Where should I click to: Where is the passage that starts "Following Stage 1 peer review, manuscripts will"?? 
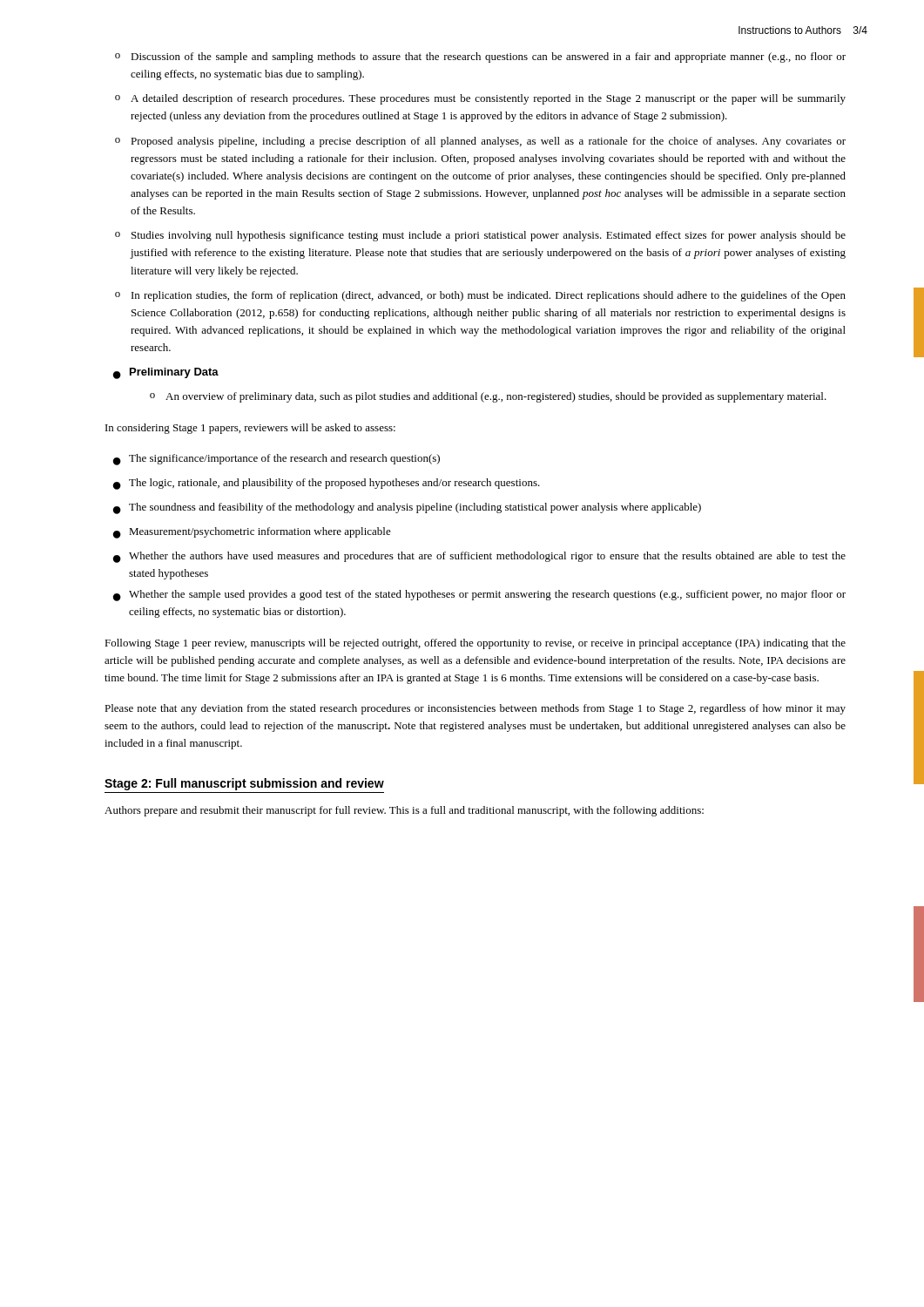[475, 661]
